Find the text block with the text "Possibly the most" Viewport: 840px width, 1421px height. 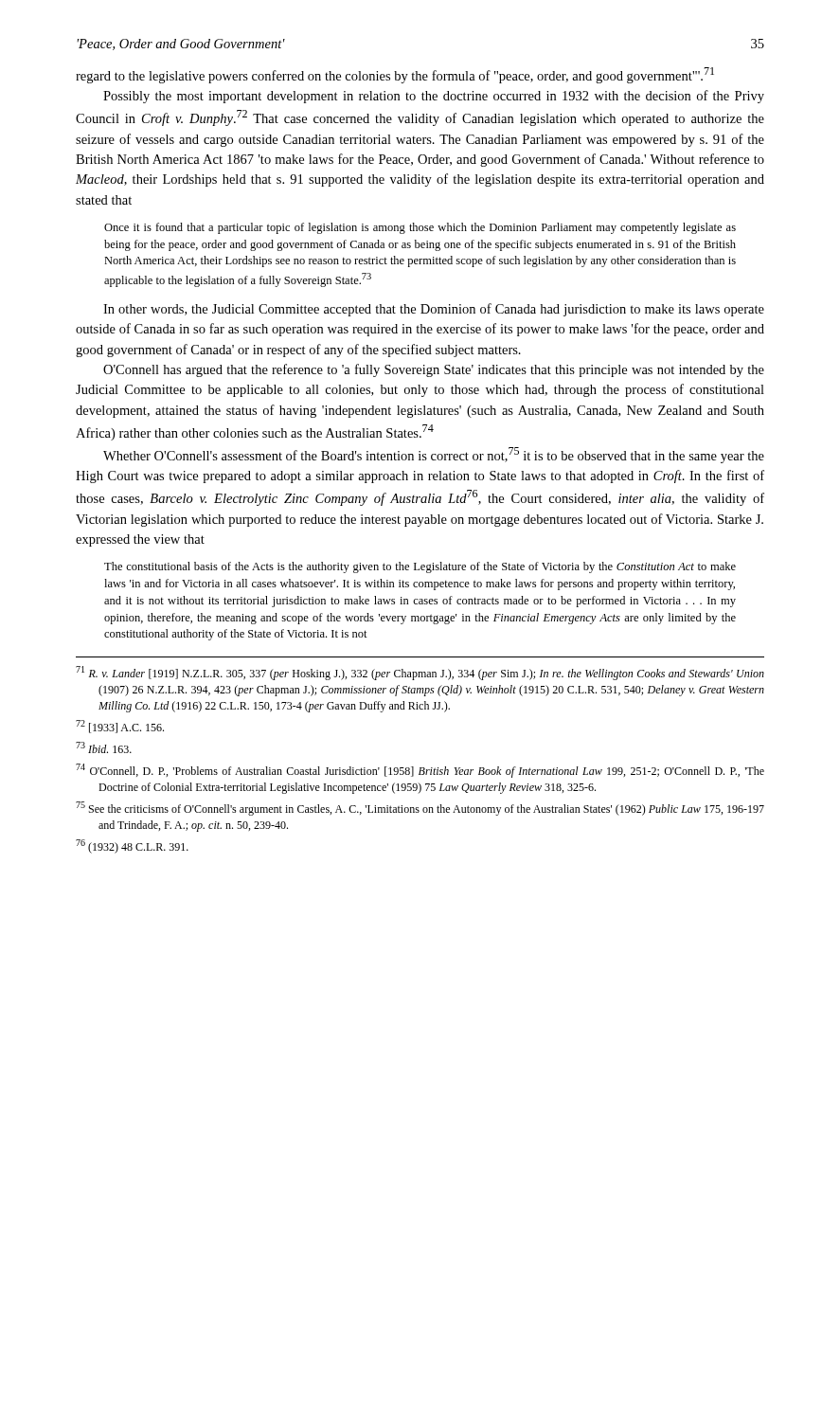(420, 148)
